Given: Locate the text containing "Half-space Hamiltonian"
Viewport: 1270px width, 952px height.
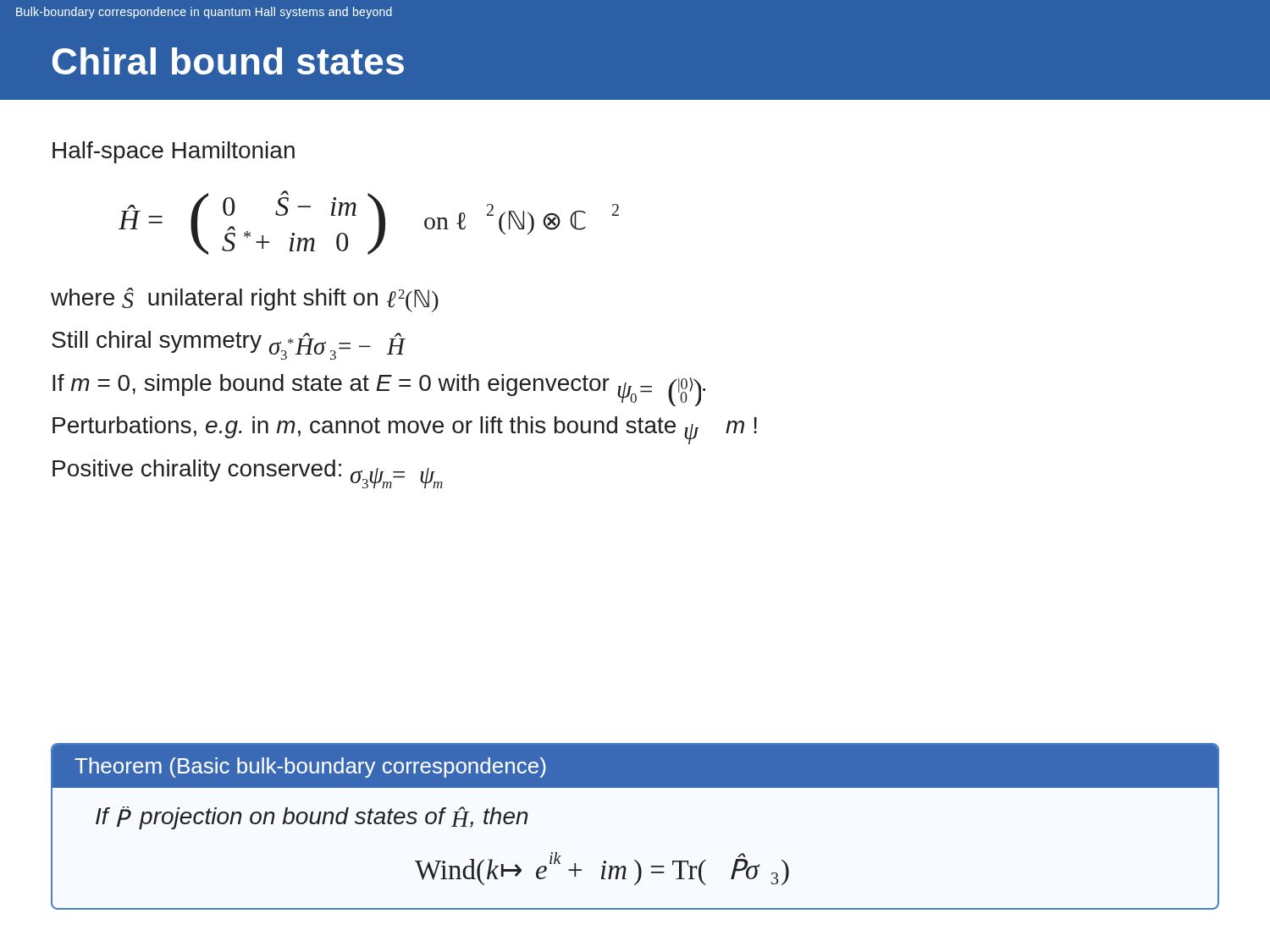Looking at the screenshot, I should [x=173, y=150].
